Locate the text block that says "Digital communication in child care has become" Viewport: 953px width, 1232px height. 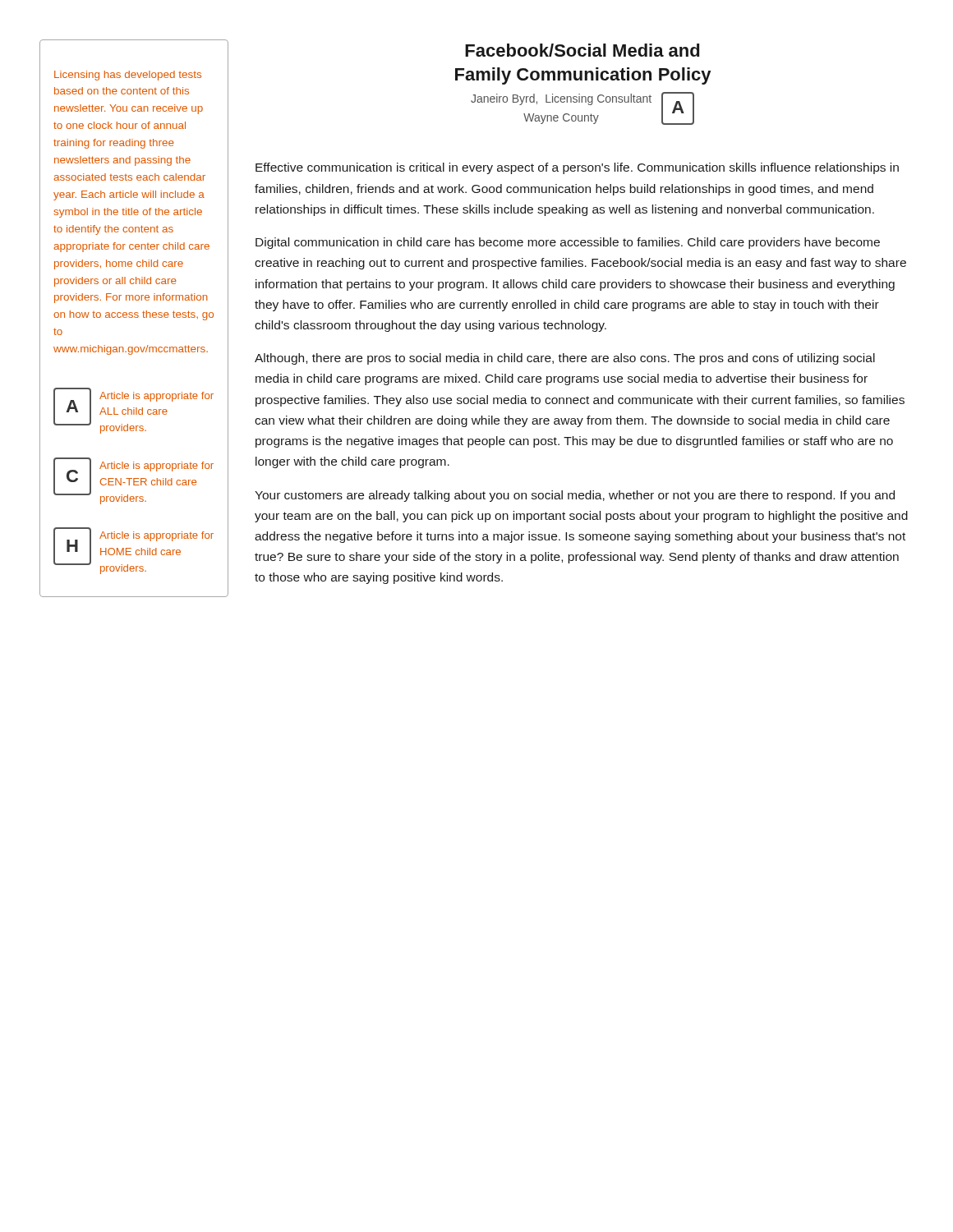coord(582,283)
